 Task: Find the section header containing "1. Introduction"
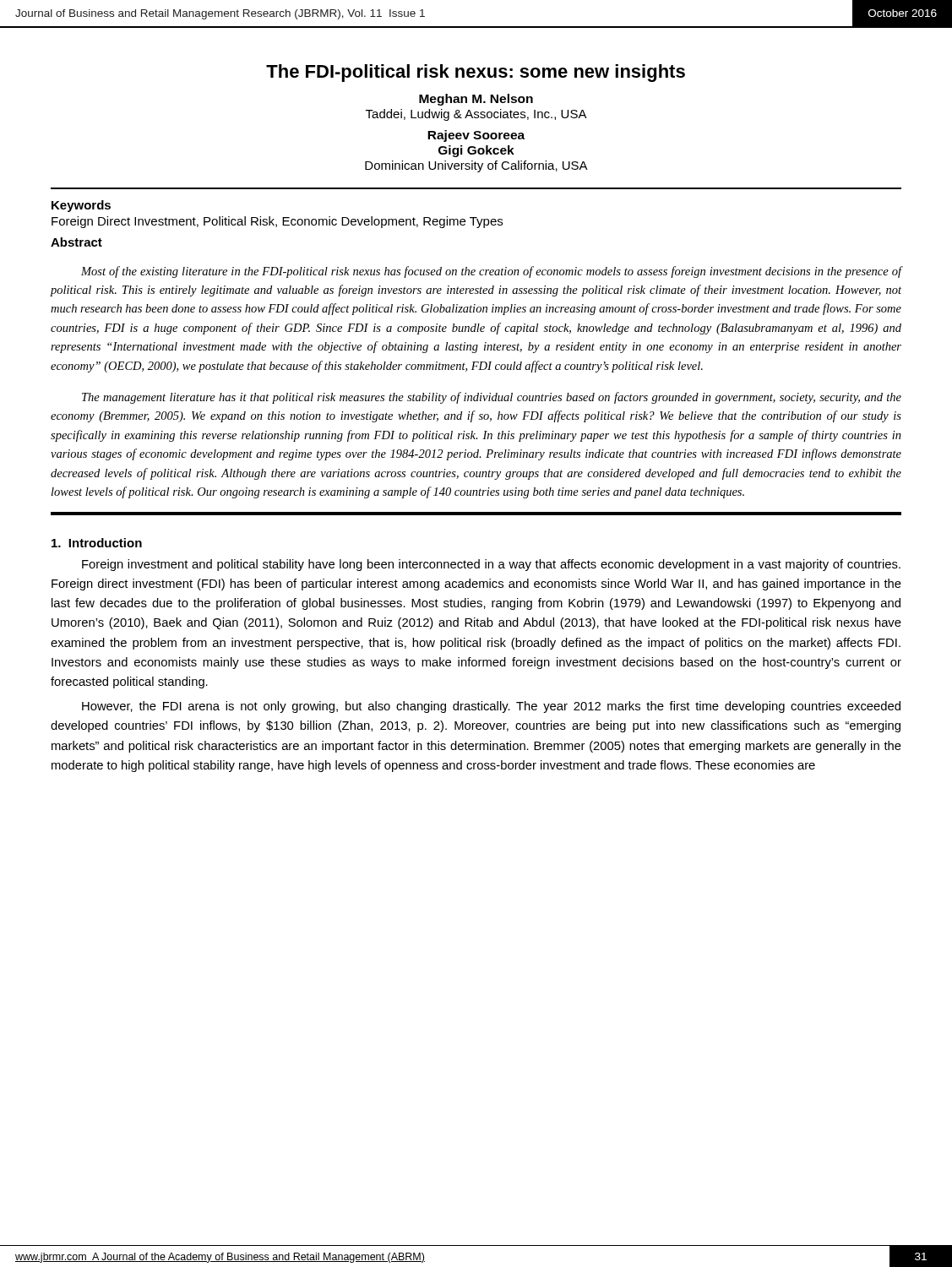click(96, 542)
